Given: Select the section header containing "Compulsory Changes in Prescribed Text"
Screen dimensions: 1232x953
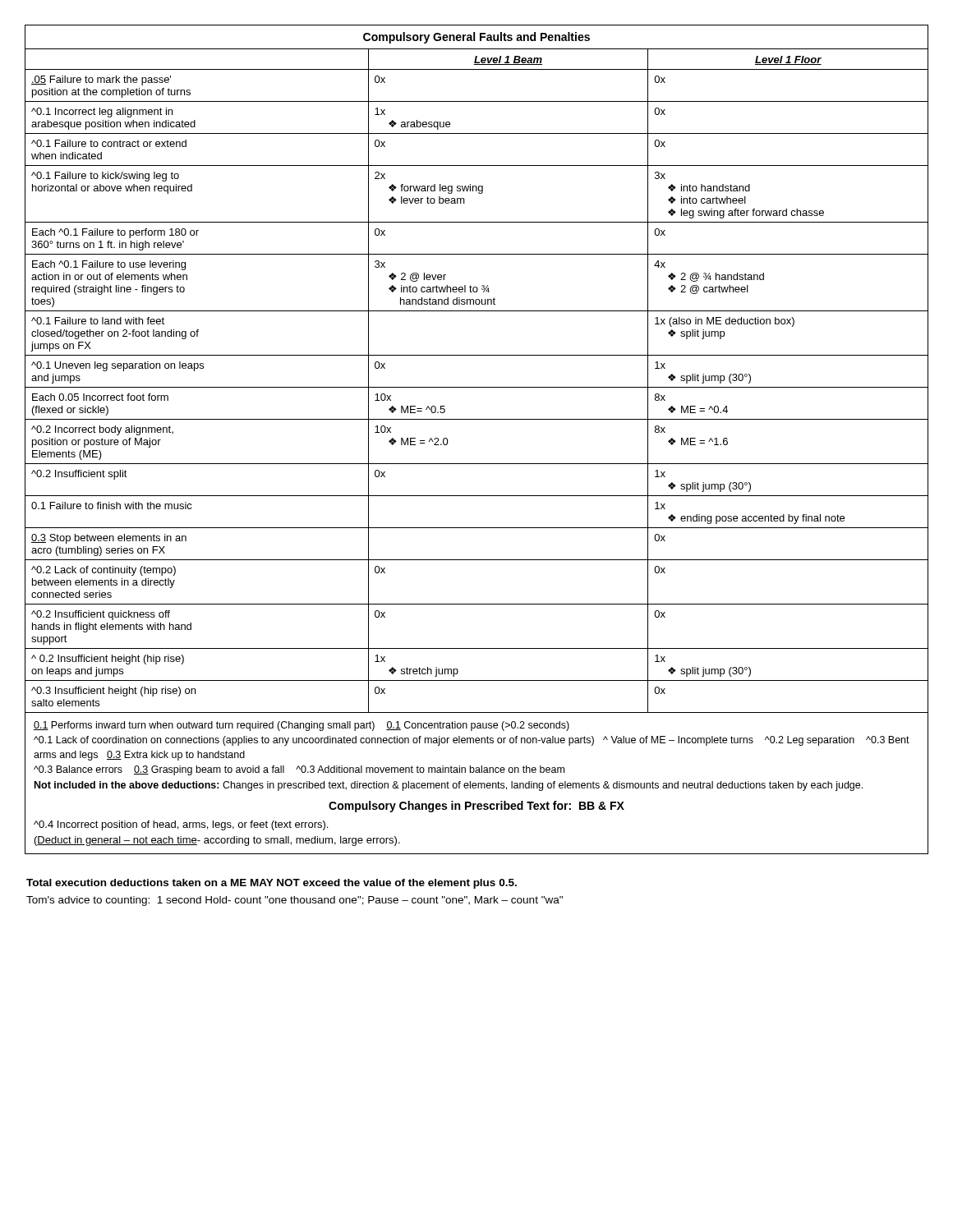Looking at the screenshot, I should tap(476, 805).
